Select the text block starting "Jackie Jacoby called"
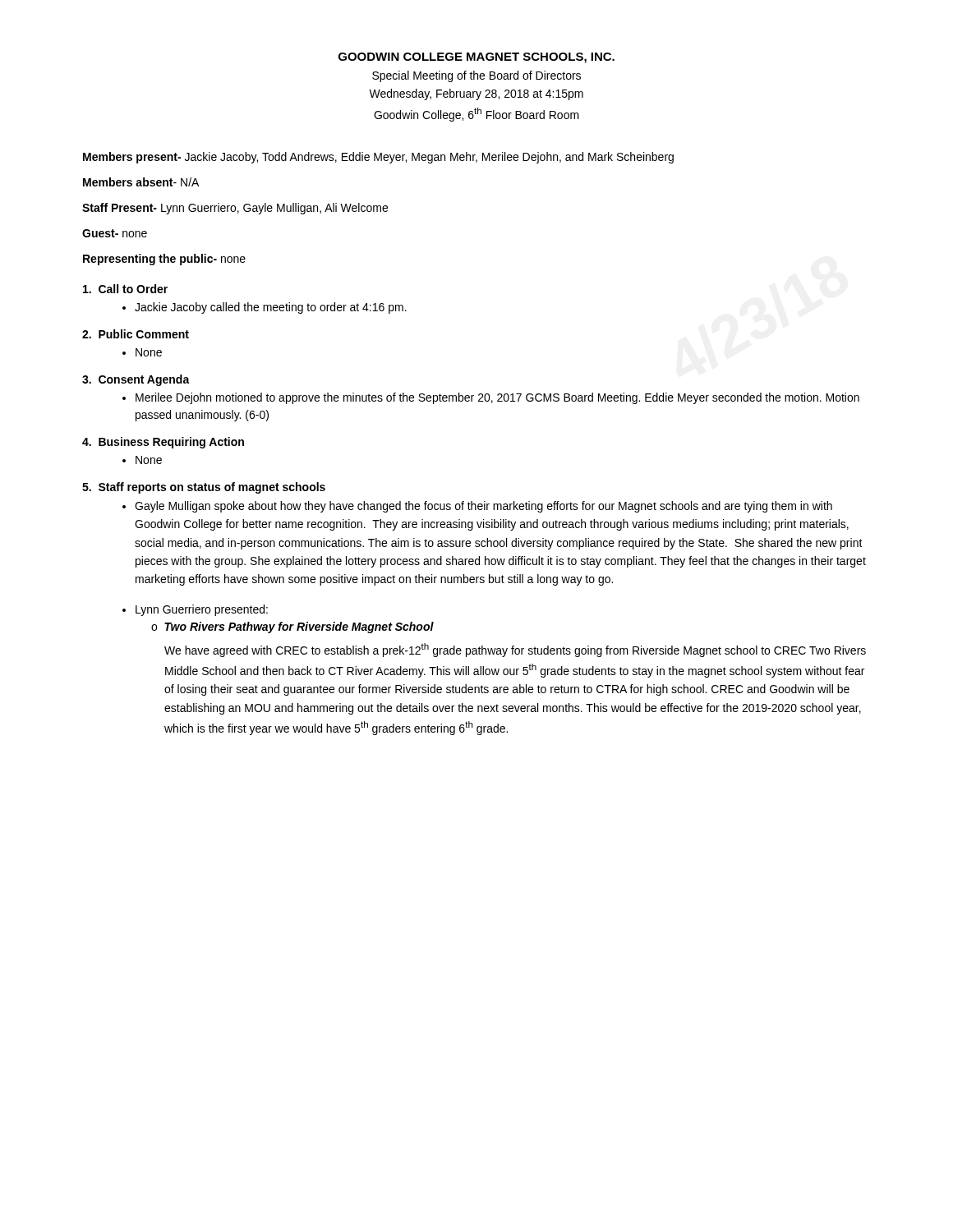 [271, 308]
